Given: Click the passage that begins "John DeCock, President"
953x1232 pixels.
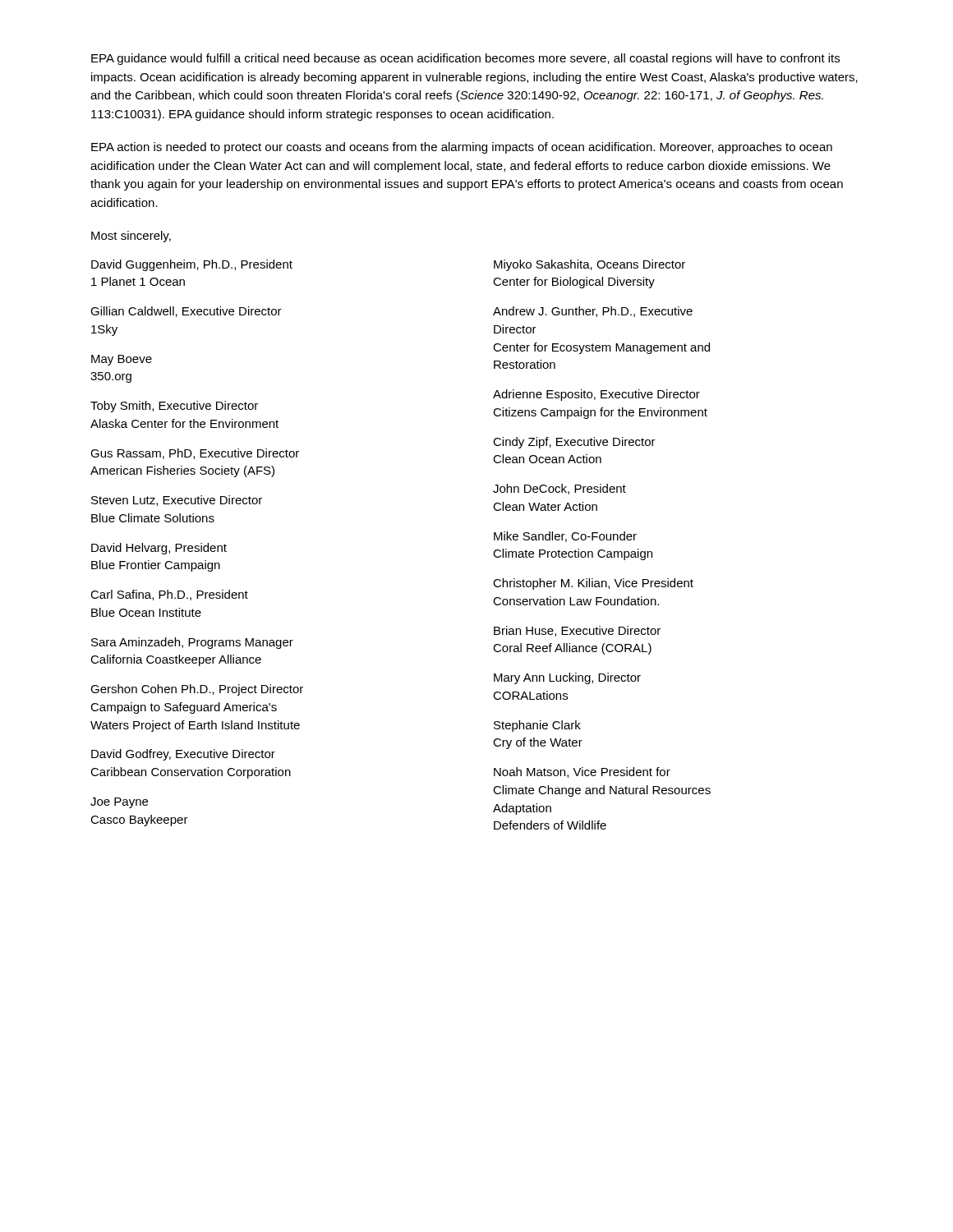Looking at the screenshot, I should pyautogui.click(x=559, y=497).
